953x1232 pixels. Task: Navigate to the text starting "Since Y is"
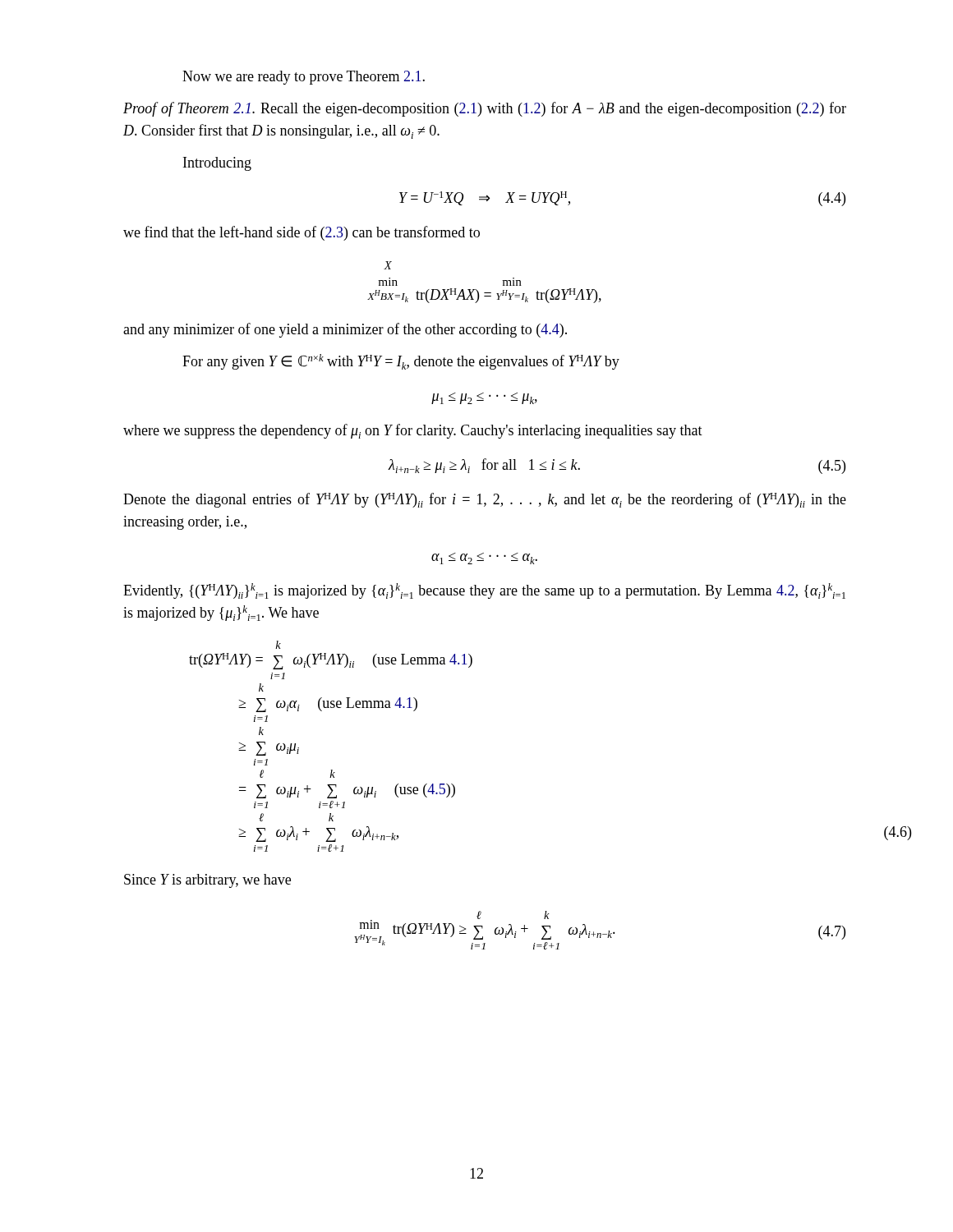click(207, 881)
